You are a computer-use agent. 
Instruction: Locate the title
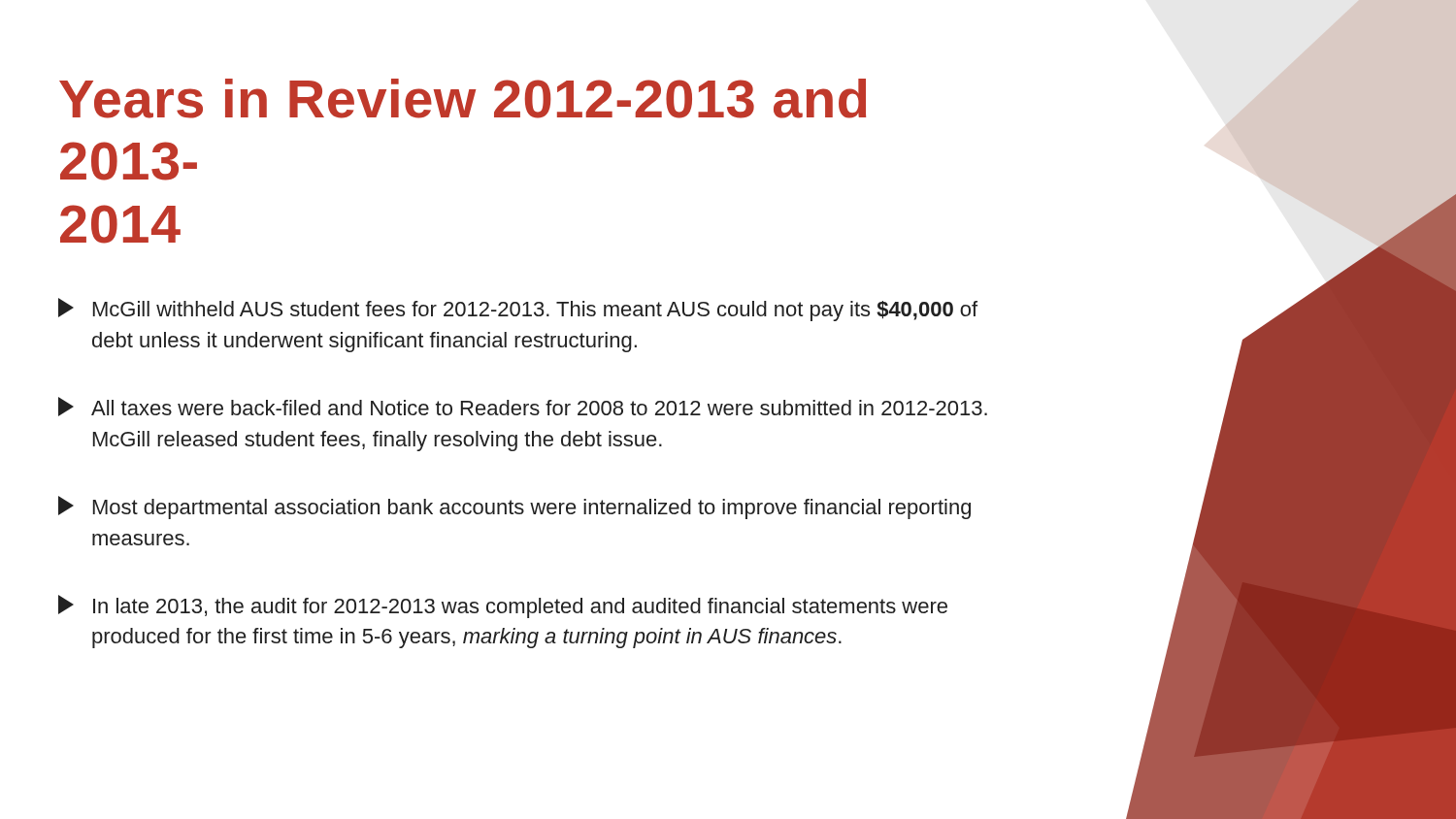click(x=534, y=162)
